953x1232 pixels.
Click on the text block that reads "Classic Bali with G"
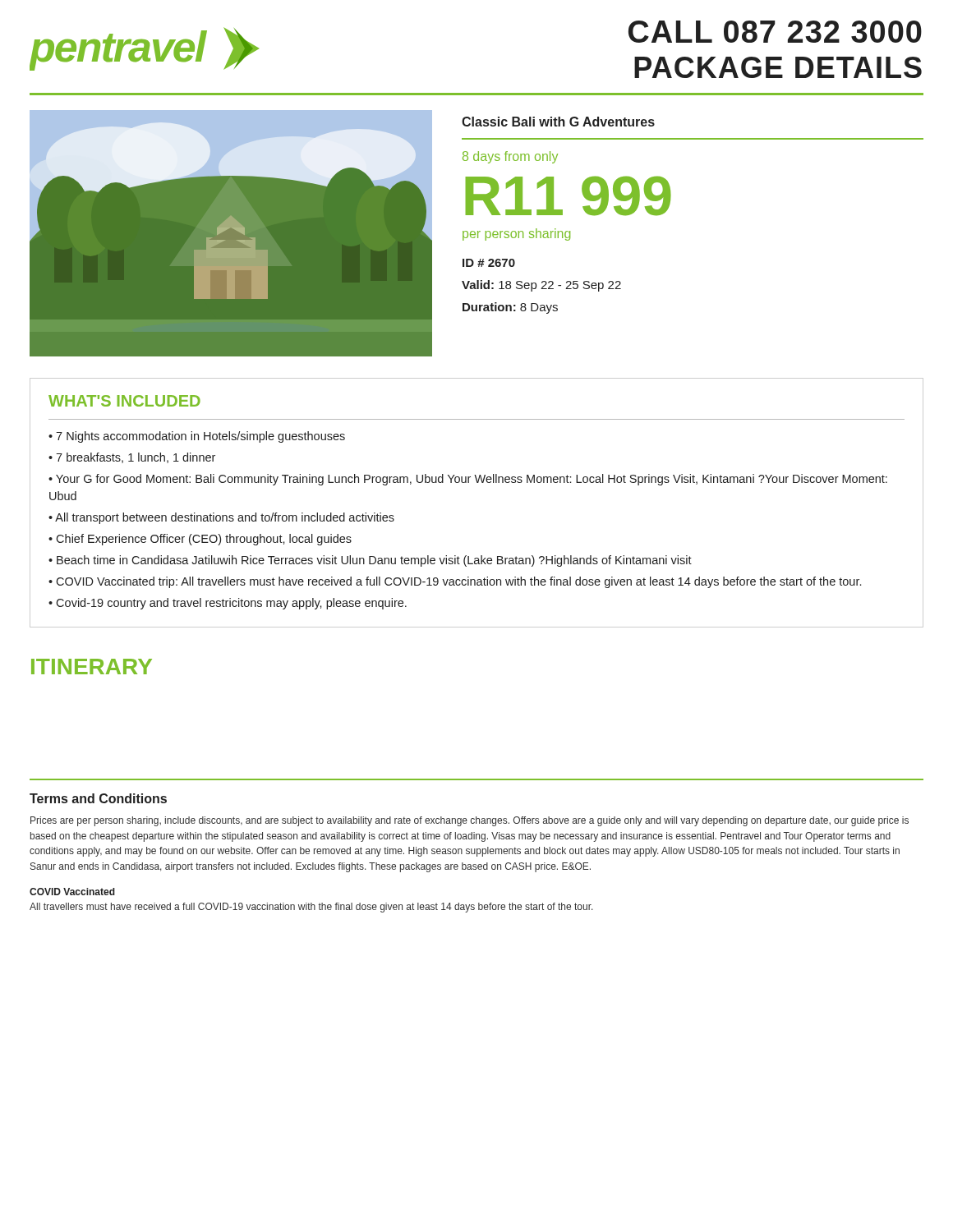pyautogui.click(x=558, y=122)
